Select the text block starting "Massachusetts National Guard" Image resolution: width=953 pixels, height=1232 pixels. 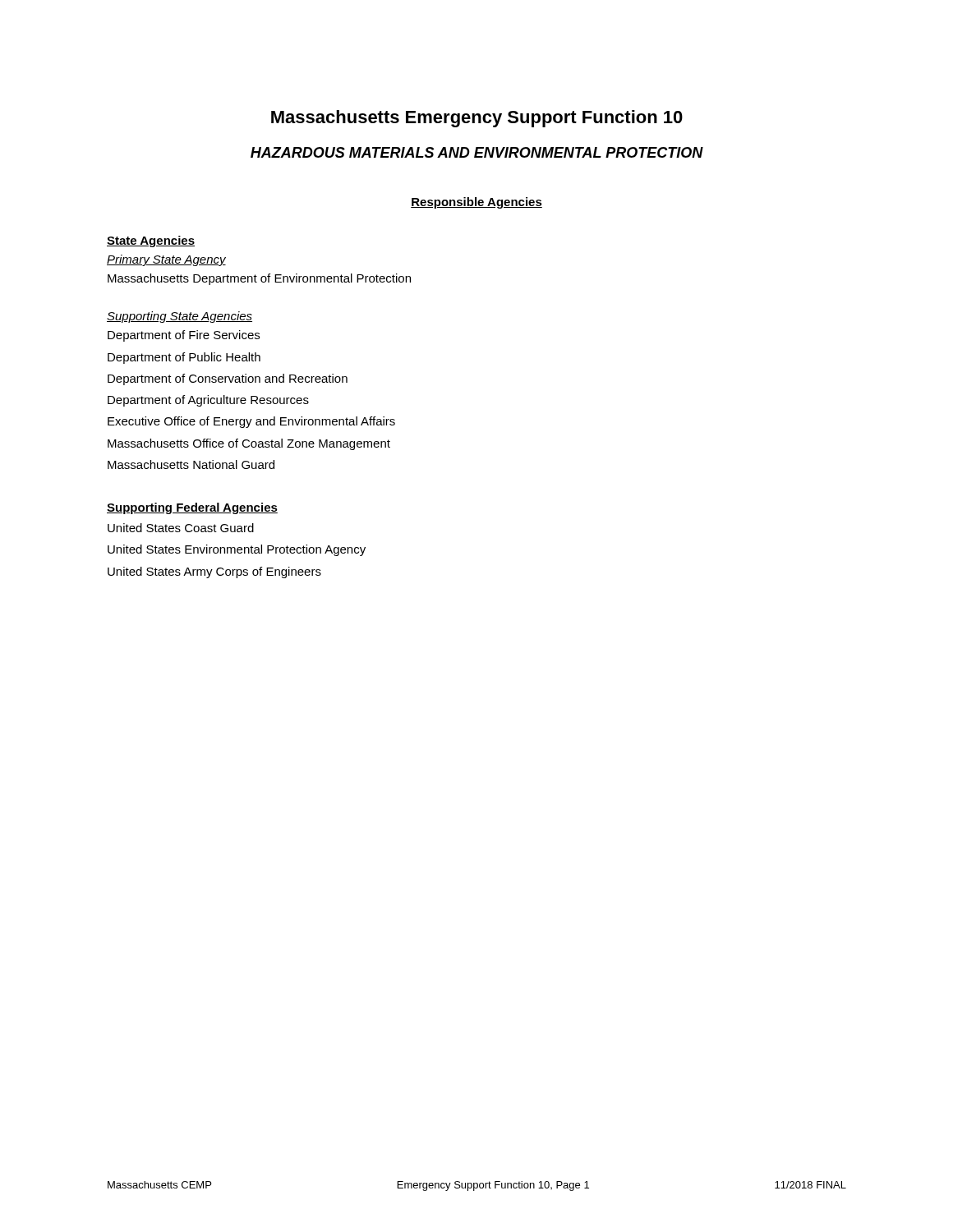coord(191,464)
